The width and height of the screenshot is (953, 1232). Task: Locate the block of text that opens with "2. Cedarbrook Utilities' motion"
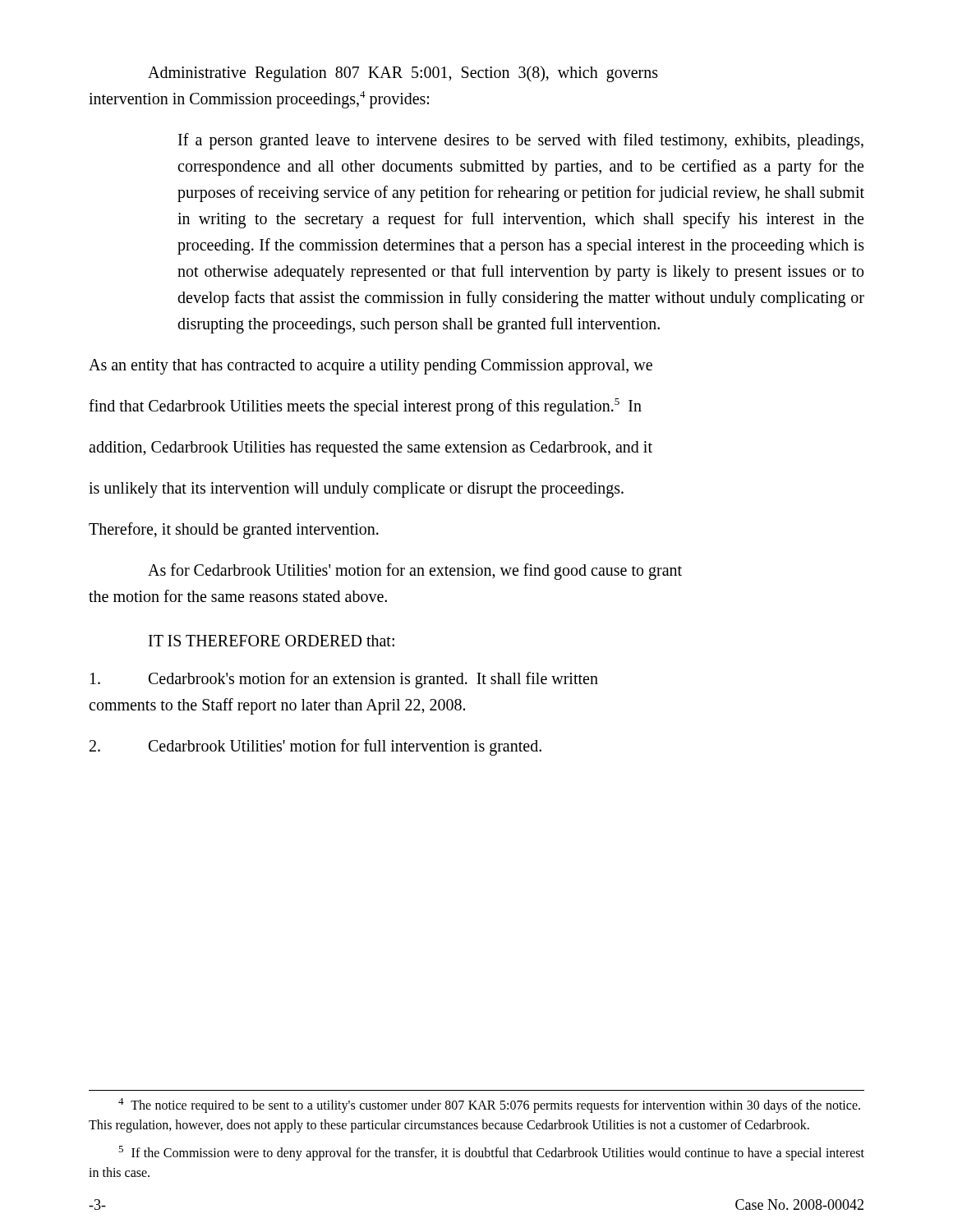coord(476,746)
